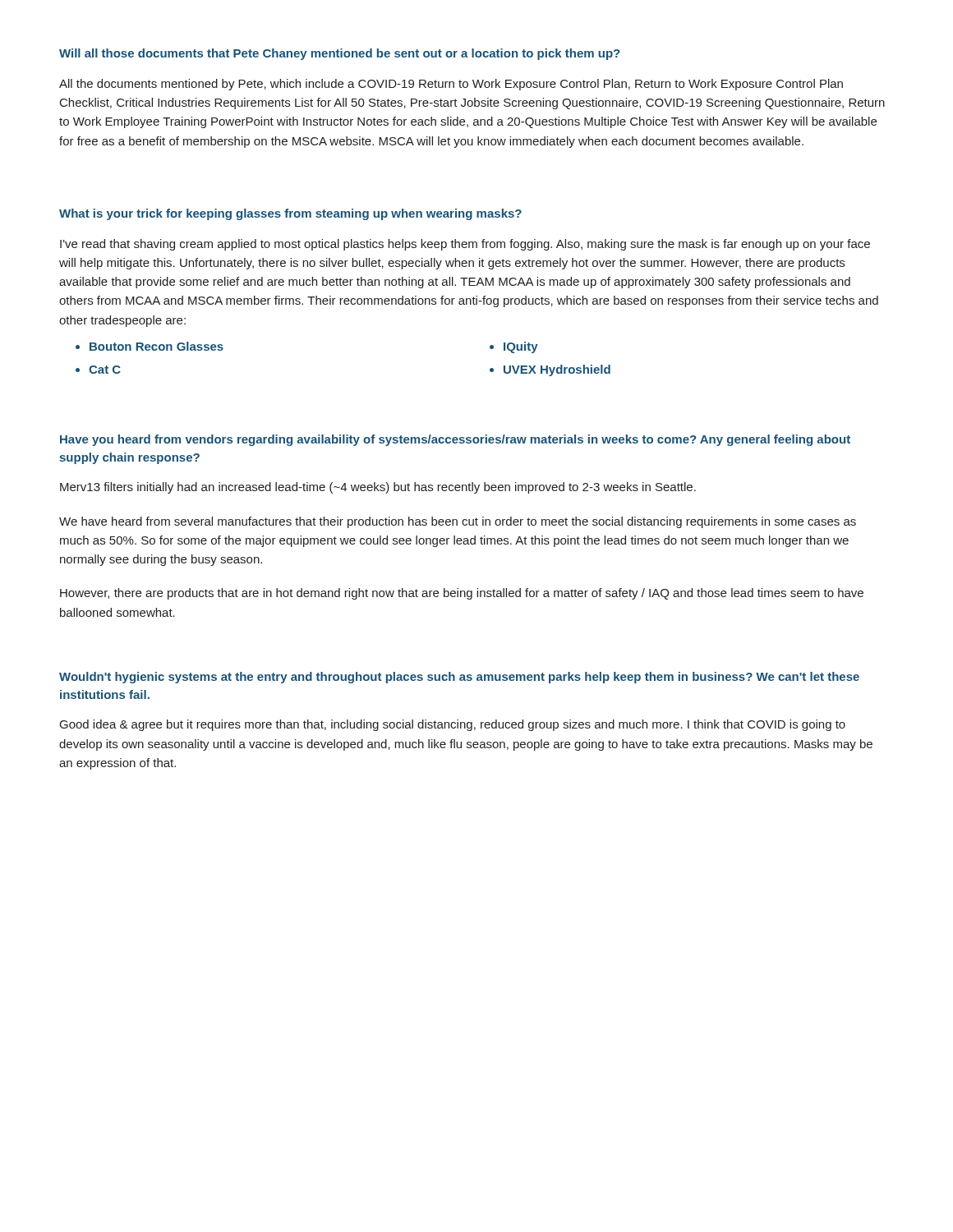Select the text block containing "Good idea & agree"
The height and width of the screenshot is (1232, 953).
(466, 743)
